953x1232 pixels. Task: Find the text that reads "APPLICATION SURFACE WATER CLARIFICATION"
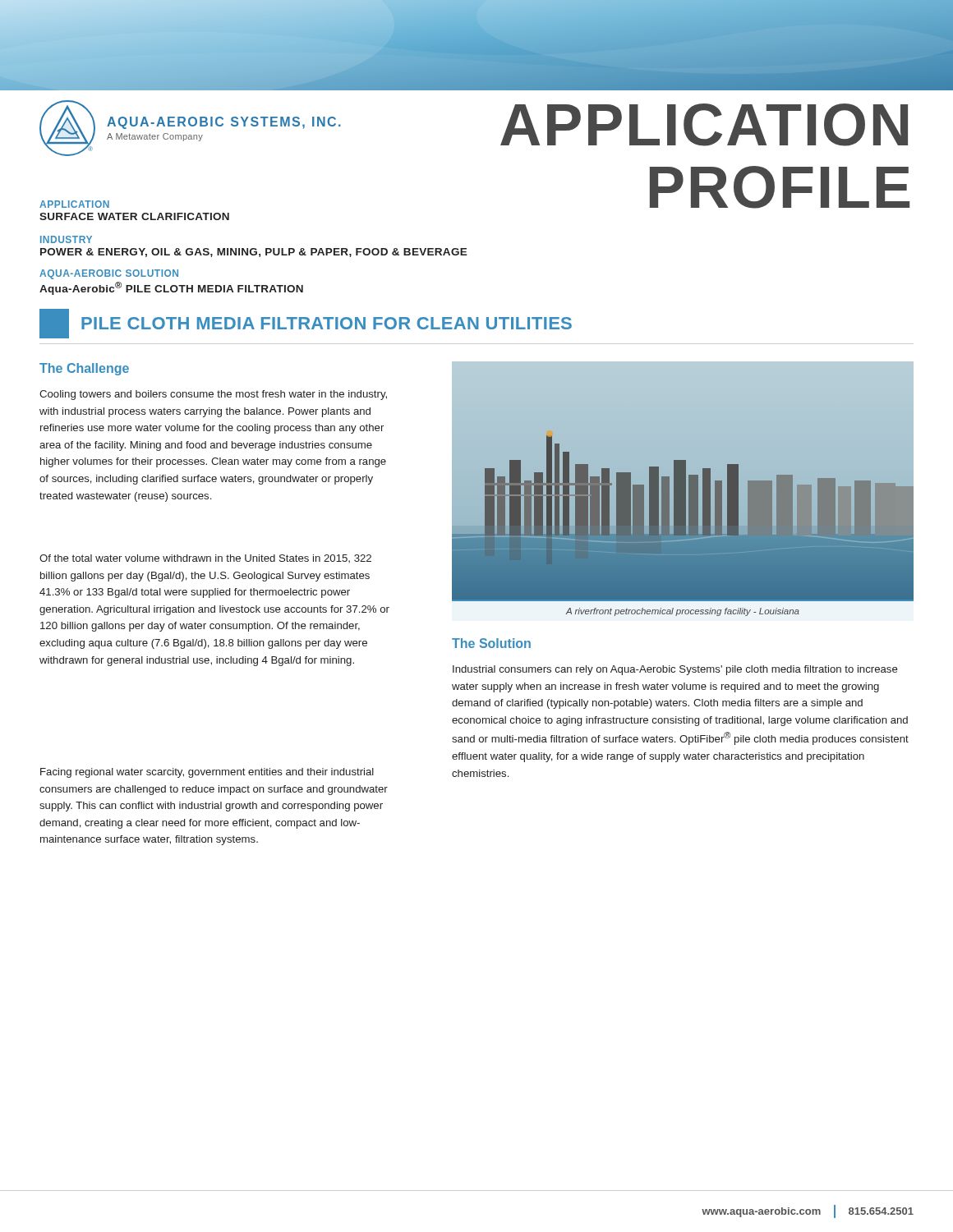135,211
